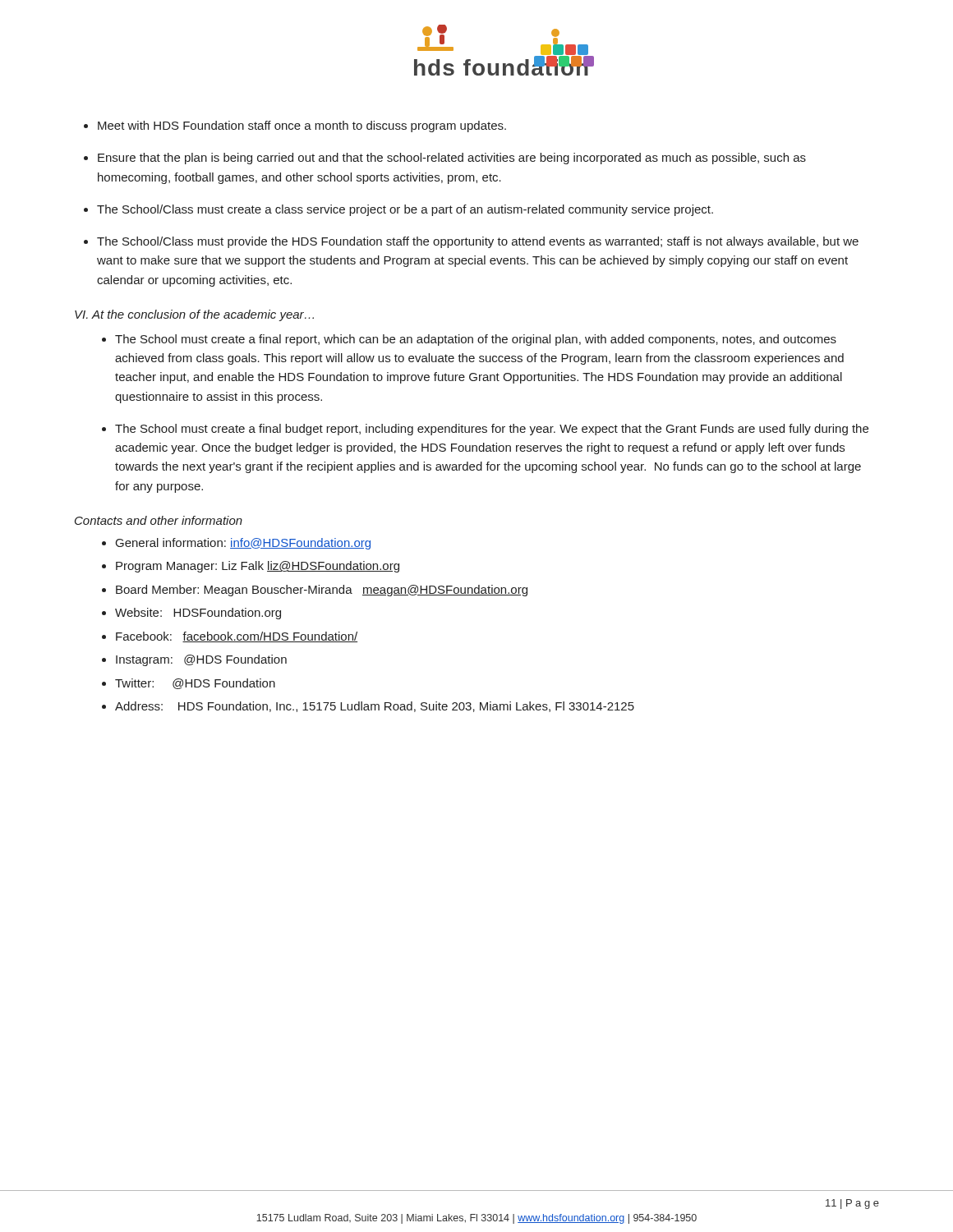Select the list item with the text "Address: HDS Foundation, Inc., 15175 Ludlam Road,"

tap(497, 707)
